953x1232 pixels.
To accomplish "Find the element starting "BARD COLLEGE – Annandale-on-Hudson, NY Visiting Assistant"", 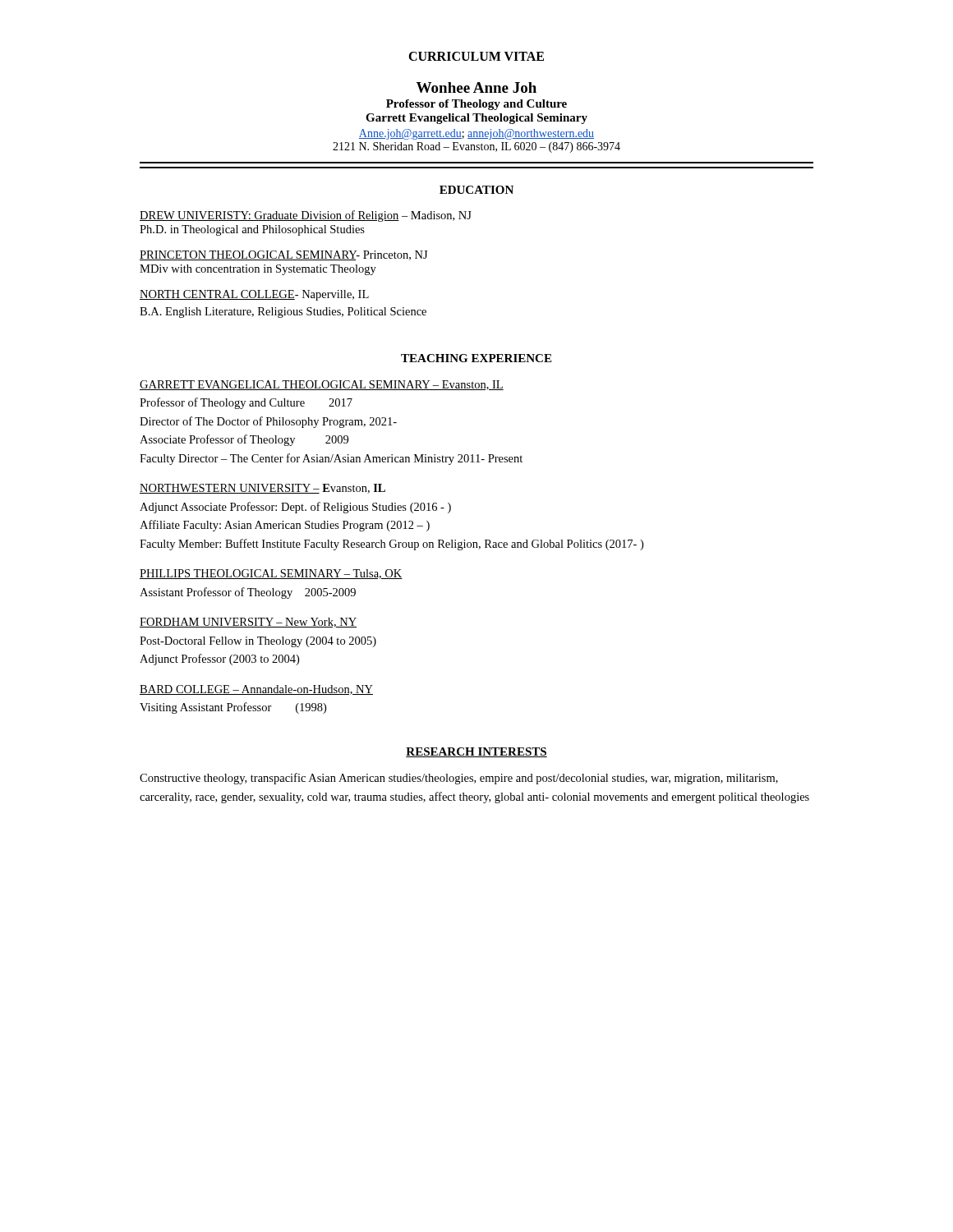I will click(x=256, y=690).
